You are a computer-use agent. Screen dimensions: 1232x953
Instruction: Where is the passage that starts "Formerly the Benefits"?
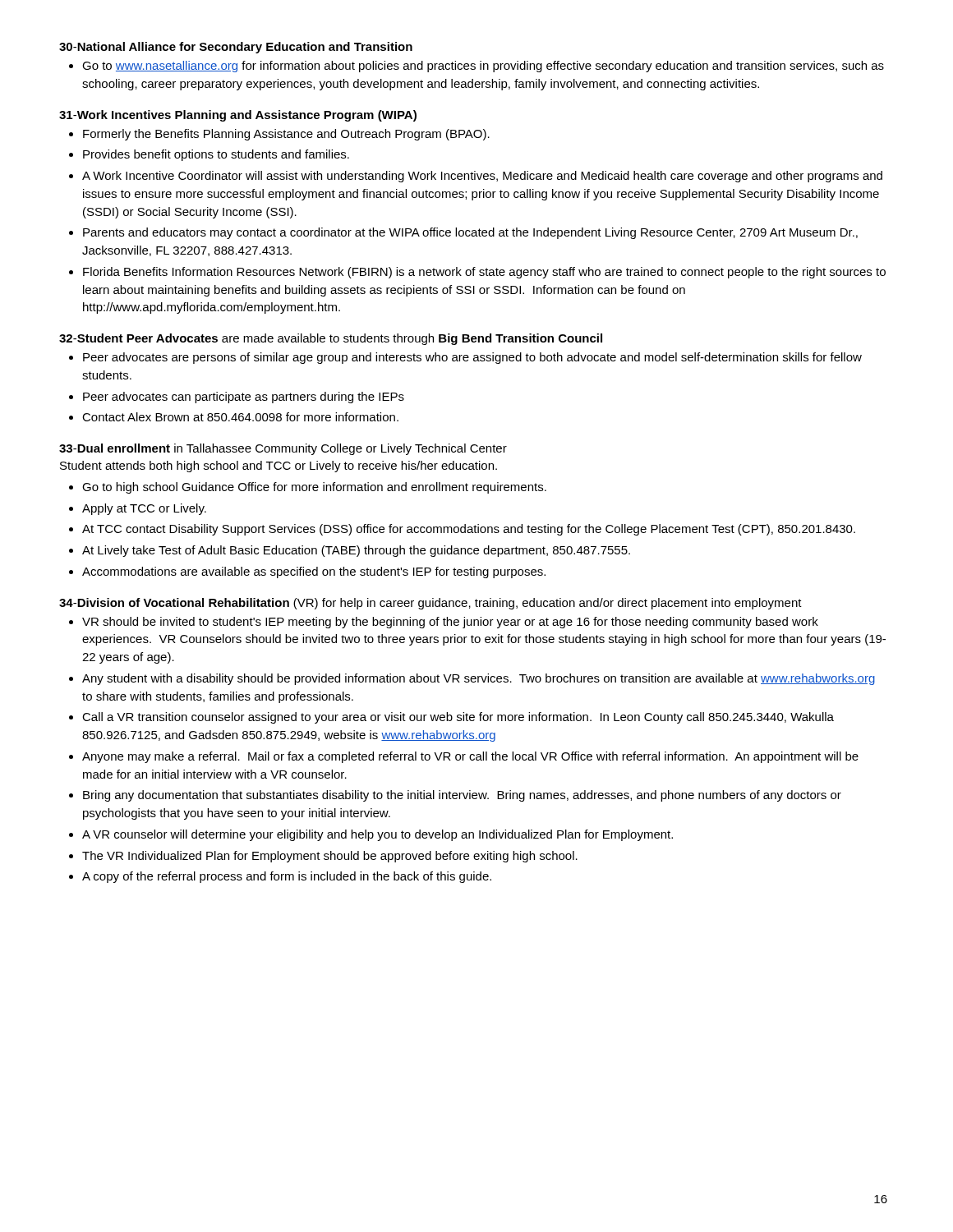coord(286,133)
